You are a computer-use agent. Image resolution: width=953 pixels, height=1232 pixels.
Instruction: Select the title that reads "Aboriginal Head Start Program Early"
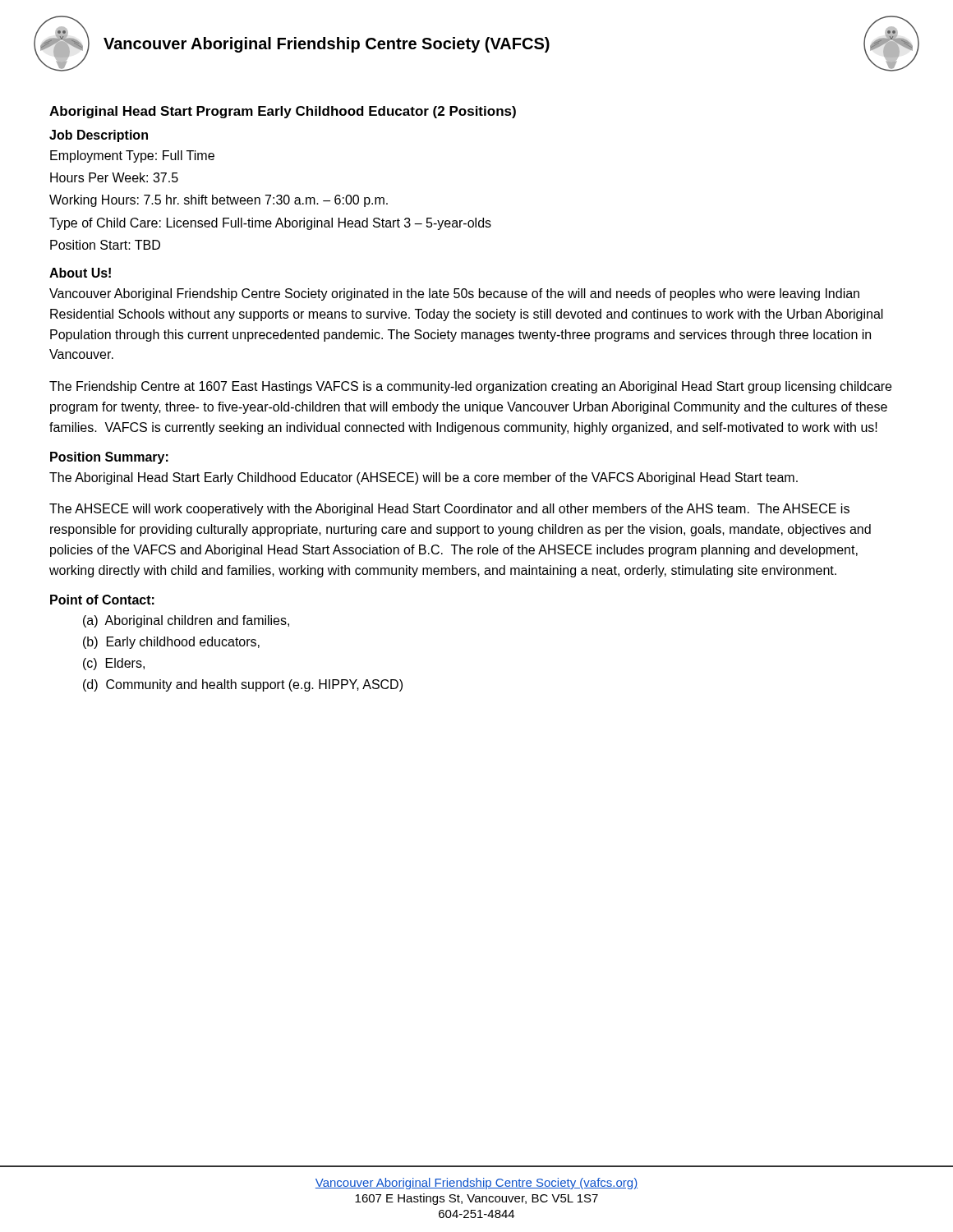coord(283,111)
